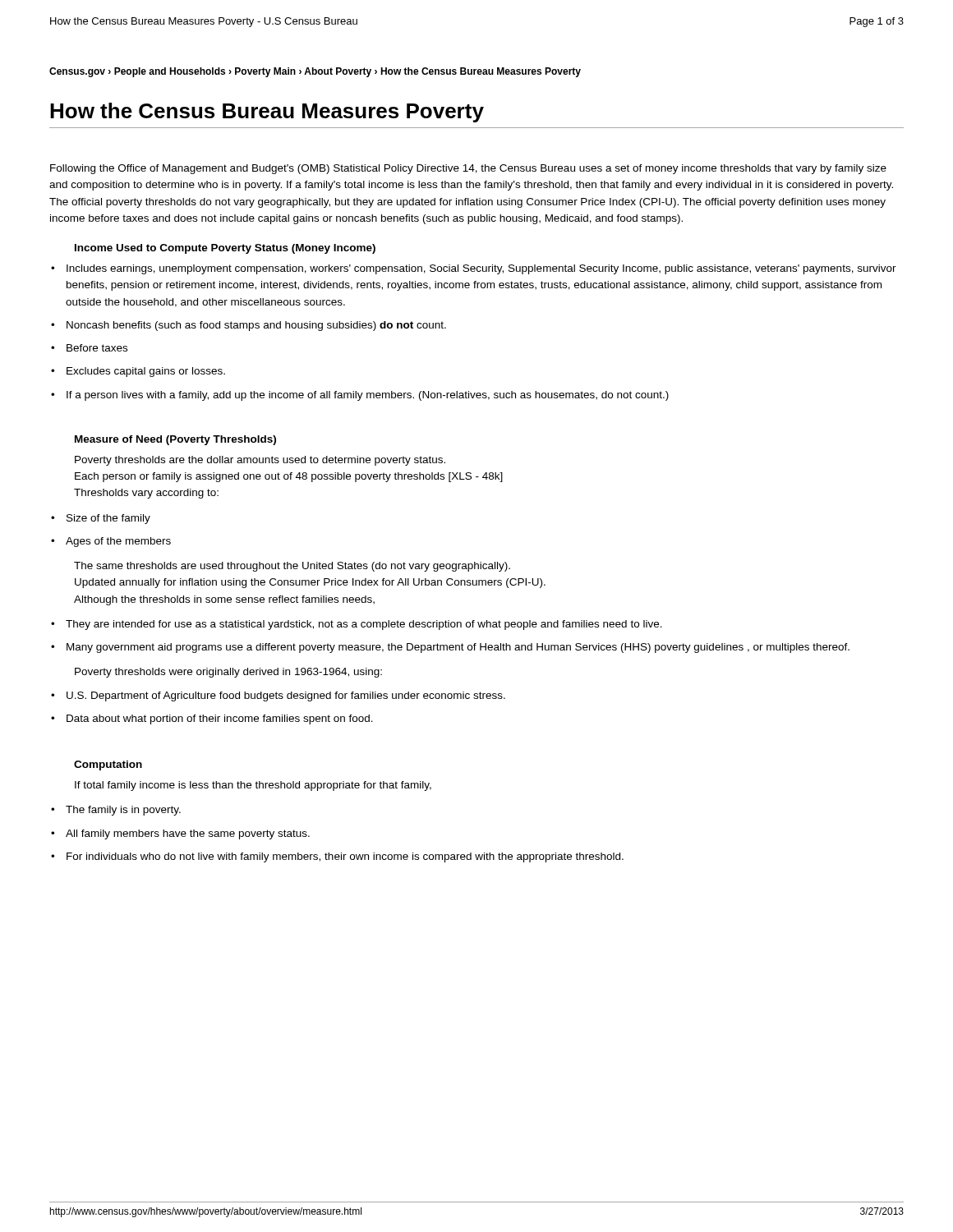The image size is (953, 1232).
Task: Point to the section header beginning "Income Used to Compute Poverty Status (Money"
Action: coord(225,248)
